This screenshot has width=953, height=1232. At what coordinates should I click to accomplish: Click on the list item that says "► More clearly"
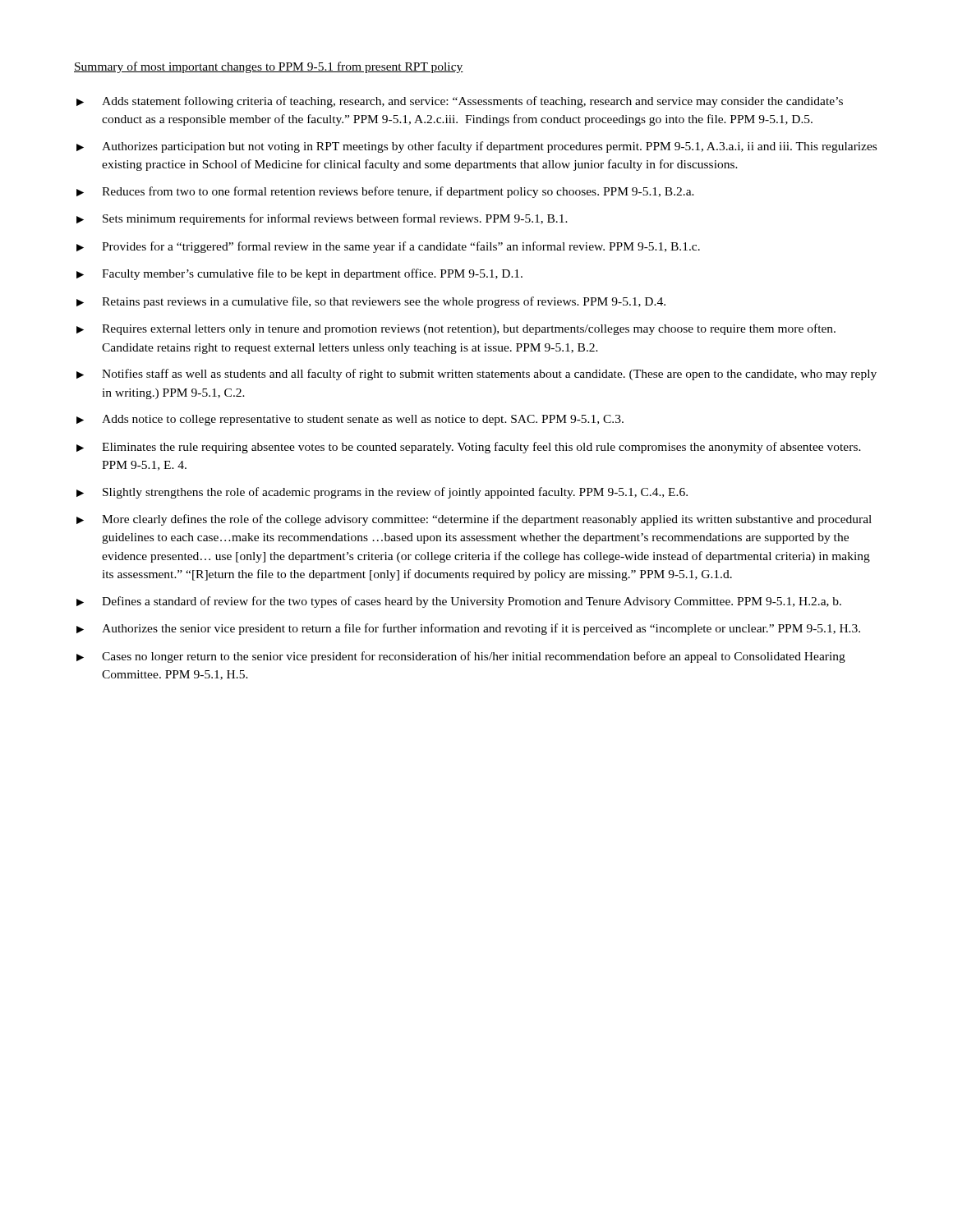476,547
